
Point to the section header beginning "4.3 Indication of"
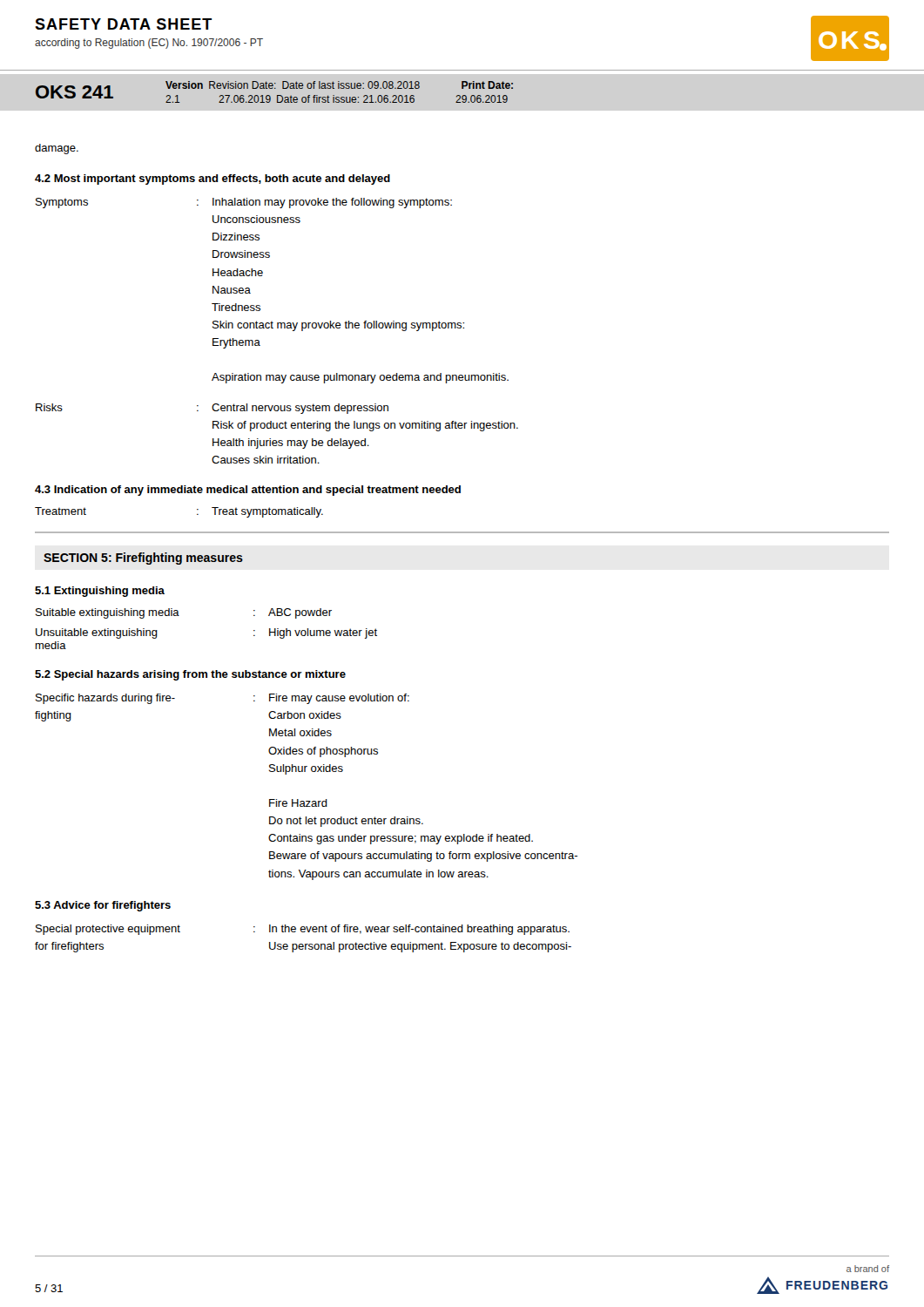coord(248,489)
